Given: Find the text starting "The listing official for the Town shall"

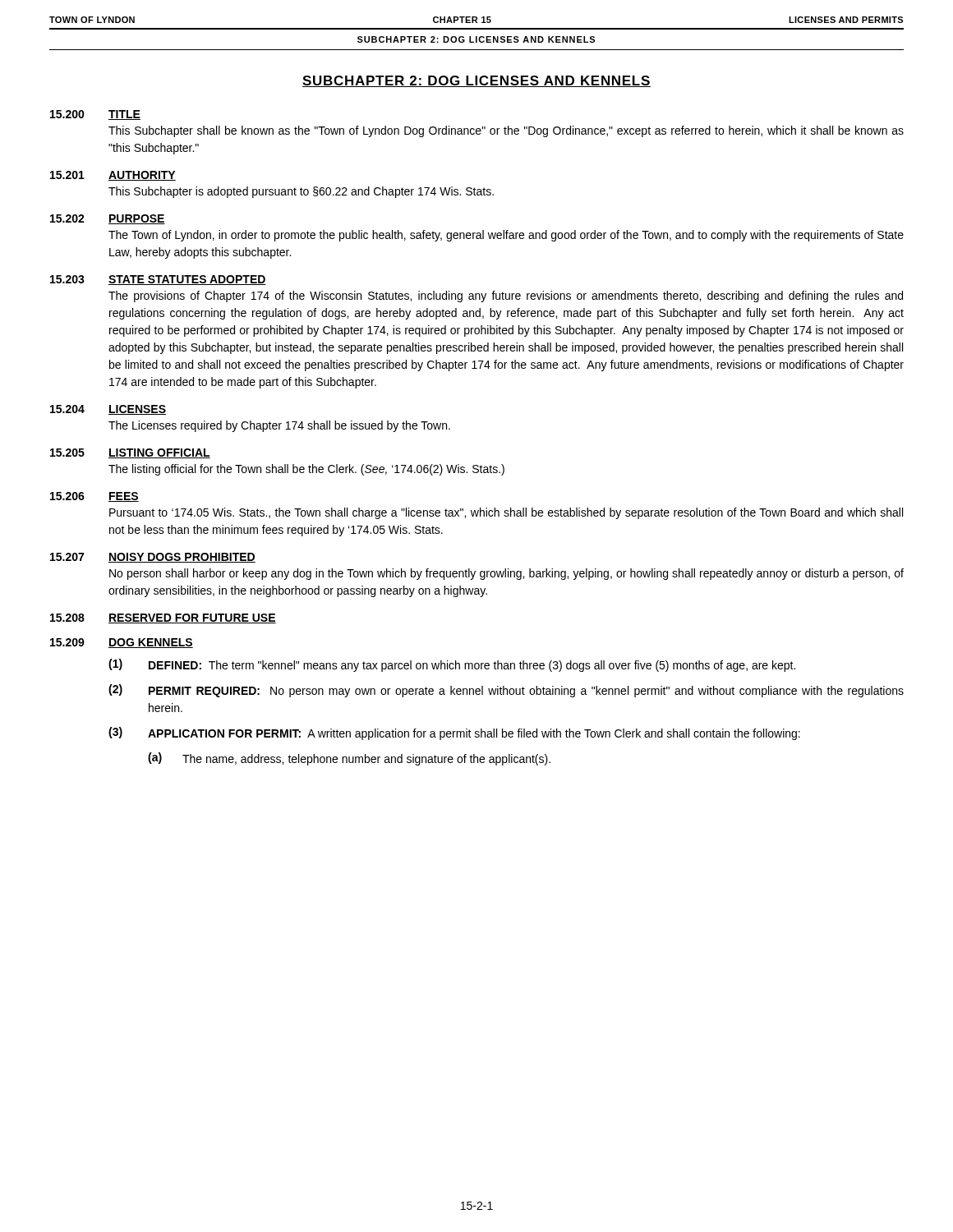Looking at the screenshot, I should click(307, 469).
